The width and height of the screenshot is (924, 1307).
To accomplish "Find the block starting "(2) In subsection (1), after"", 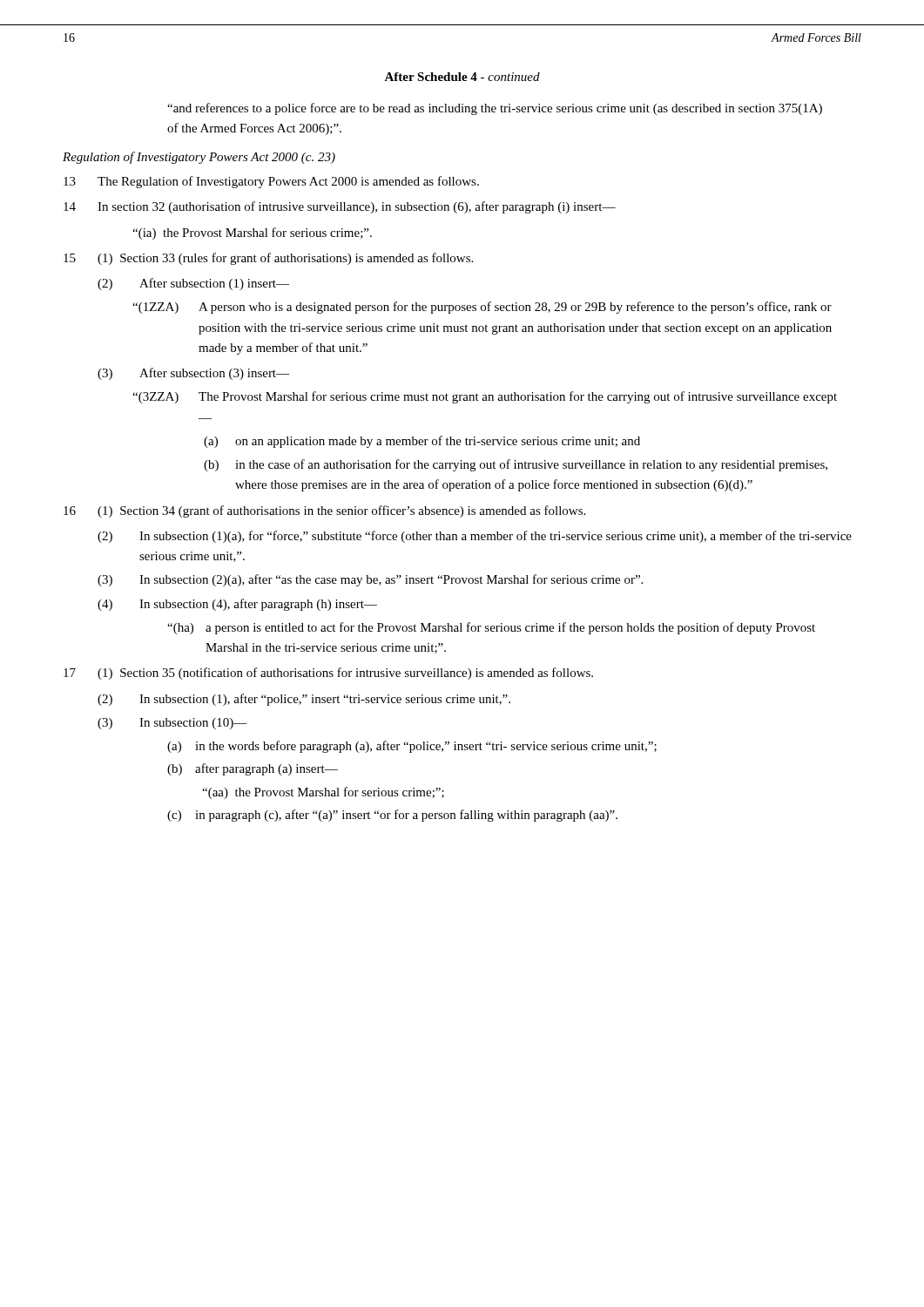I will click(479, 699).
